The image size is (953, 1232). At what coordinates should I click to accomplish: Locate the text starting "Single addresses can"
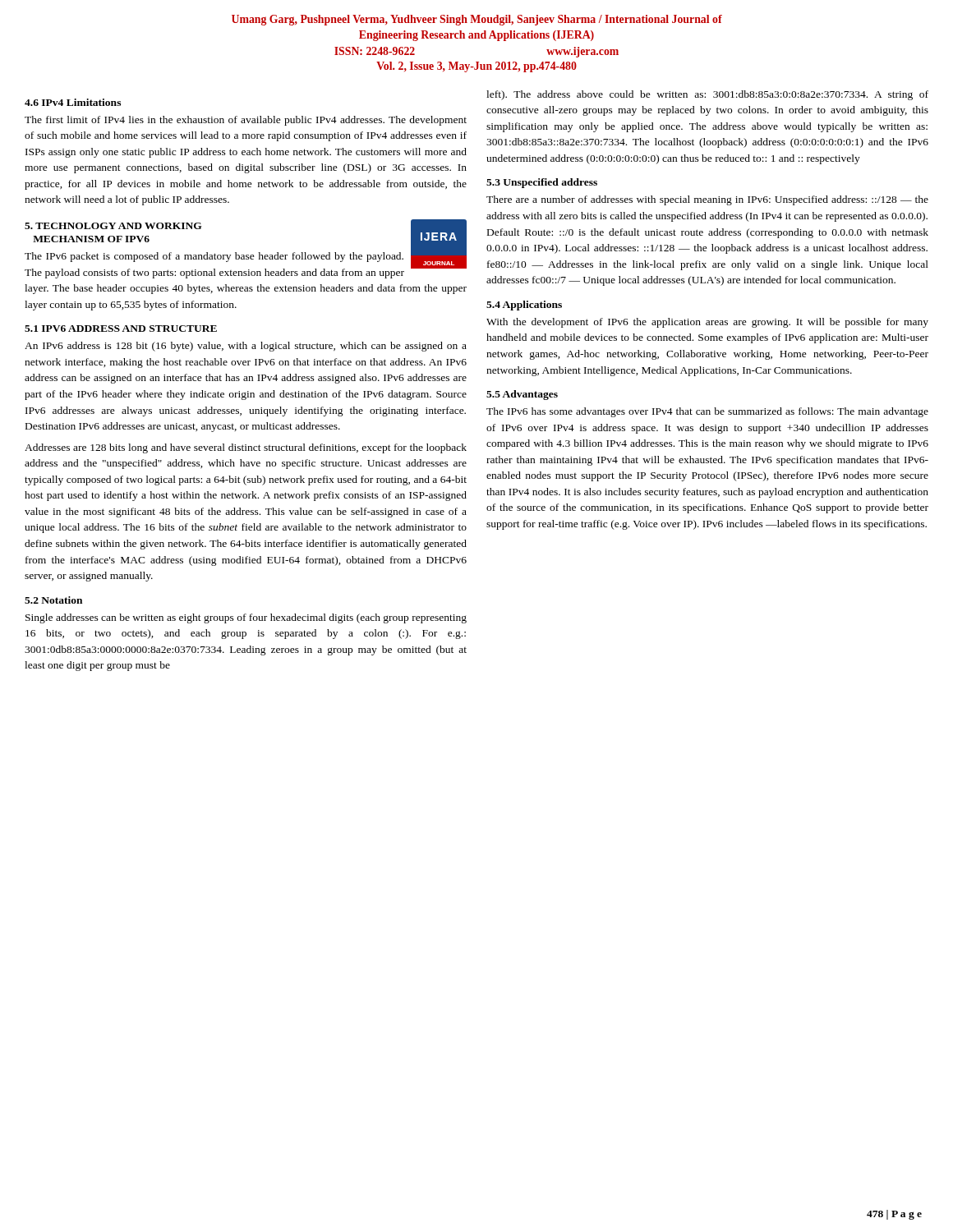coord(246,641)
